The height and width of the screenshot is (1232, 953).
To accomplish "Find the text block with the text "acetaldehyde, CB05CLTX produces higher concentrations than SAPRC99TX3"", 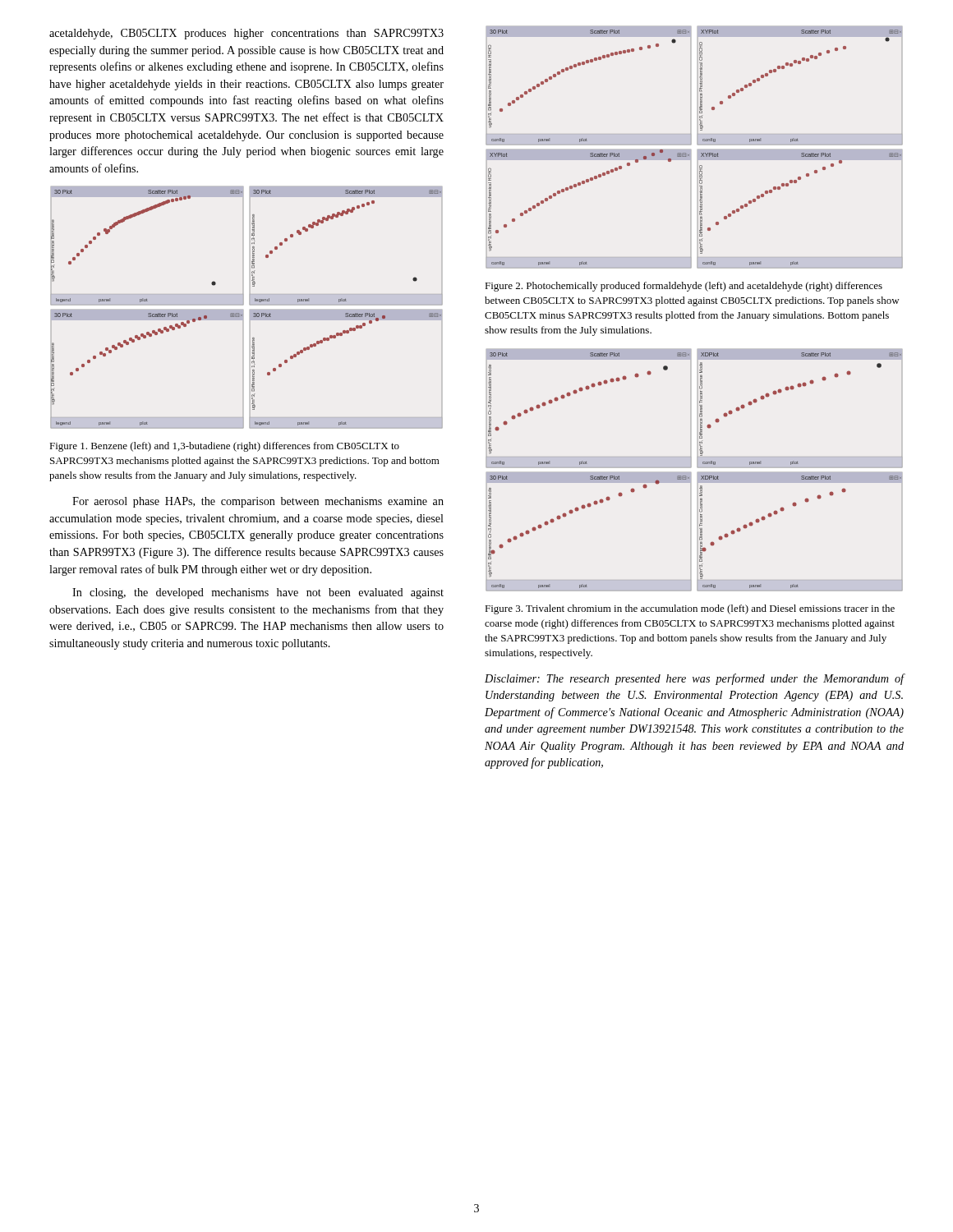I will pos(246,101).
